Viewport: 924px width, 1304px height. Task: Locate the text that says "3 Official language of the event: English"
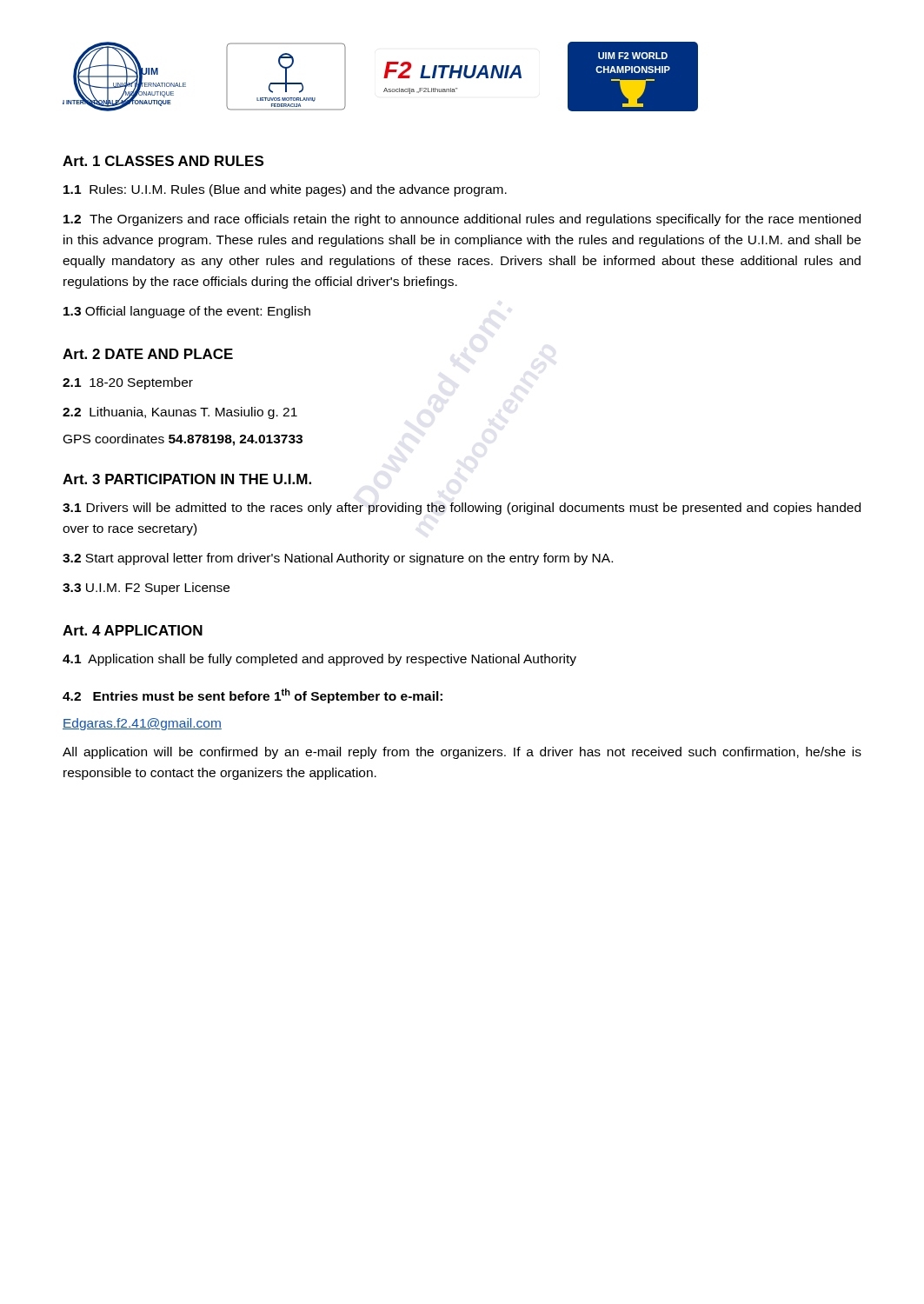tap(187, 311)
